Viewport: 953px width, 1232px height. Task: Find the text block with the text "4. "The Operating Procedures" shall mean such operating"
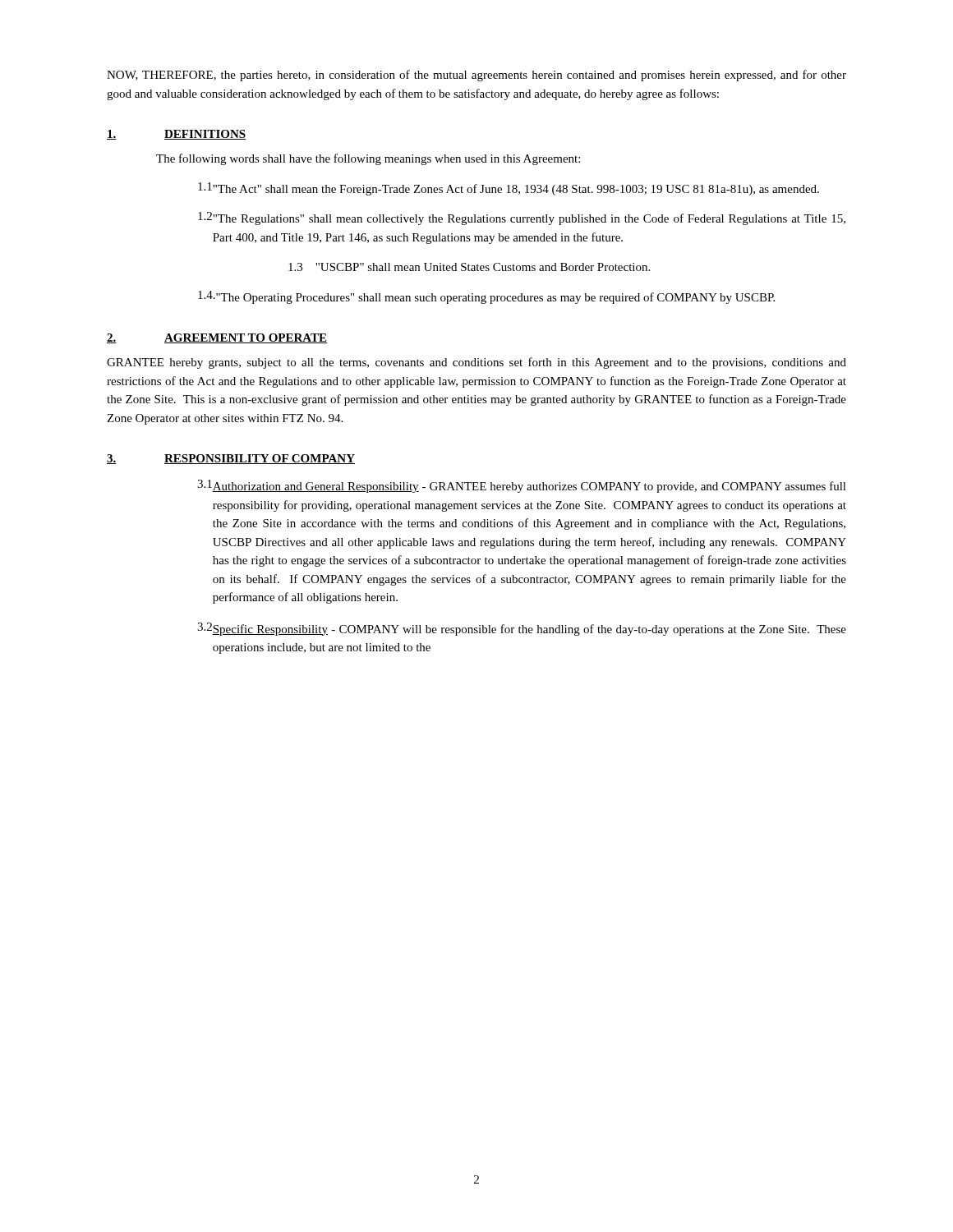tap(476, 297)
